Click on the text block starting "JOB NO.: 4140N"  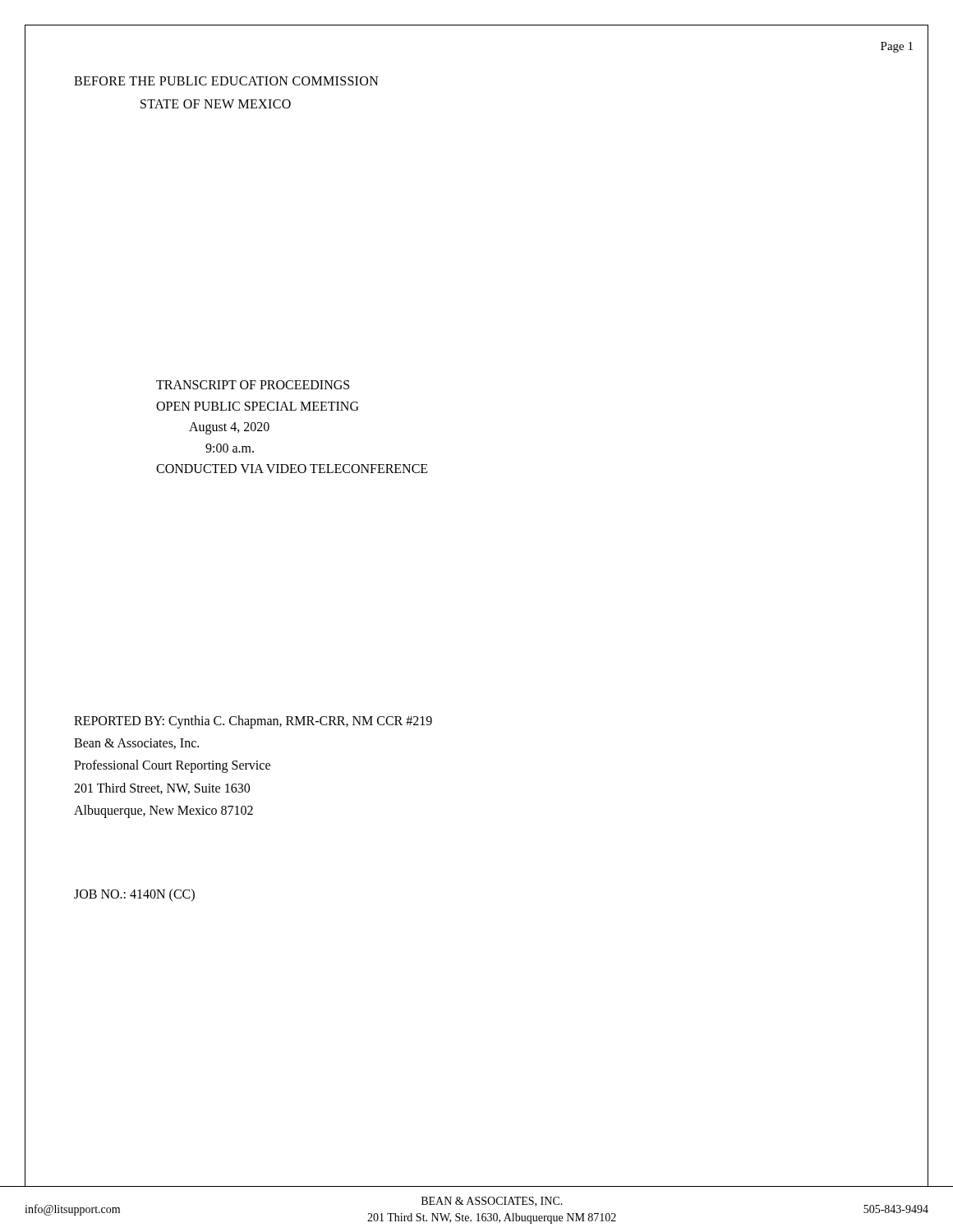[x=134, y=895]
